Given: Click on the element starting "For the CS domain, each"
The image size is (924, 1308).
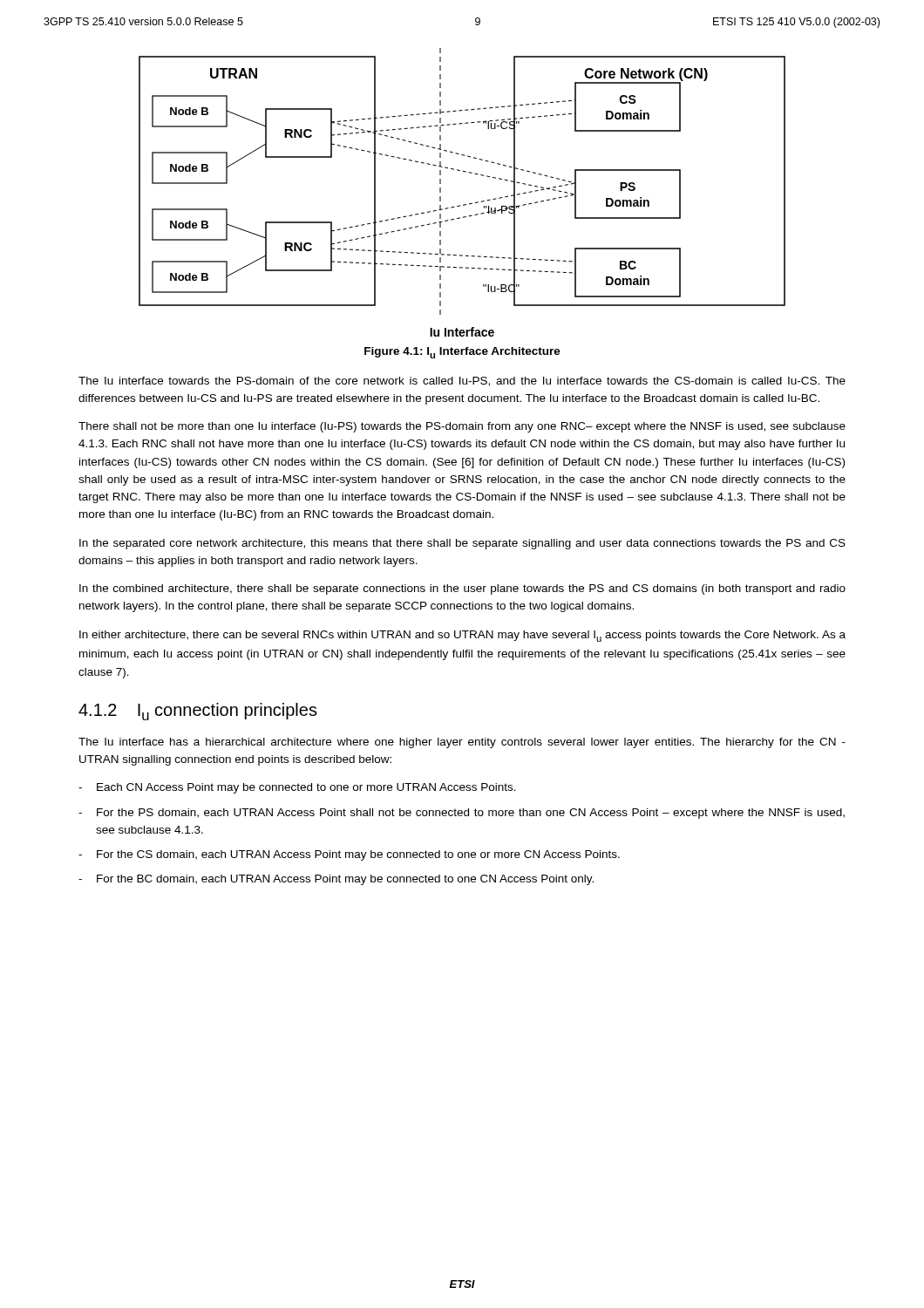Looking at the screenshot, I should (x=358, y=854).
